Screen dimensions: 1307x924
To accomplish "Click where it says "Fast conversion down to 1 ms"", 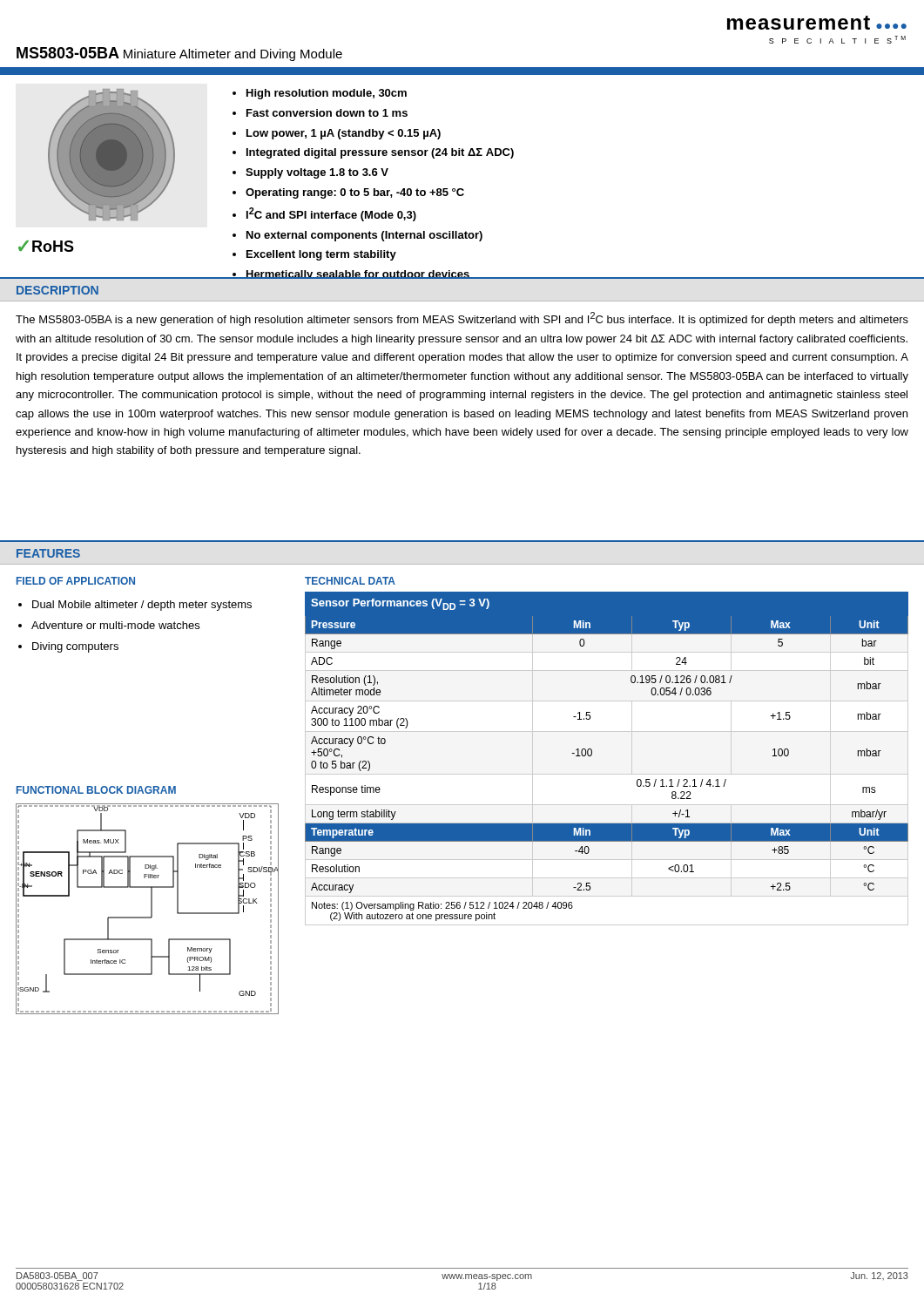I will [327, 113].
